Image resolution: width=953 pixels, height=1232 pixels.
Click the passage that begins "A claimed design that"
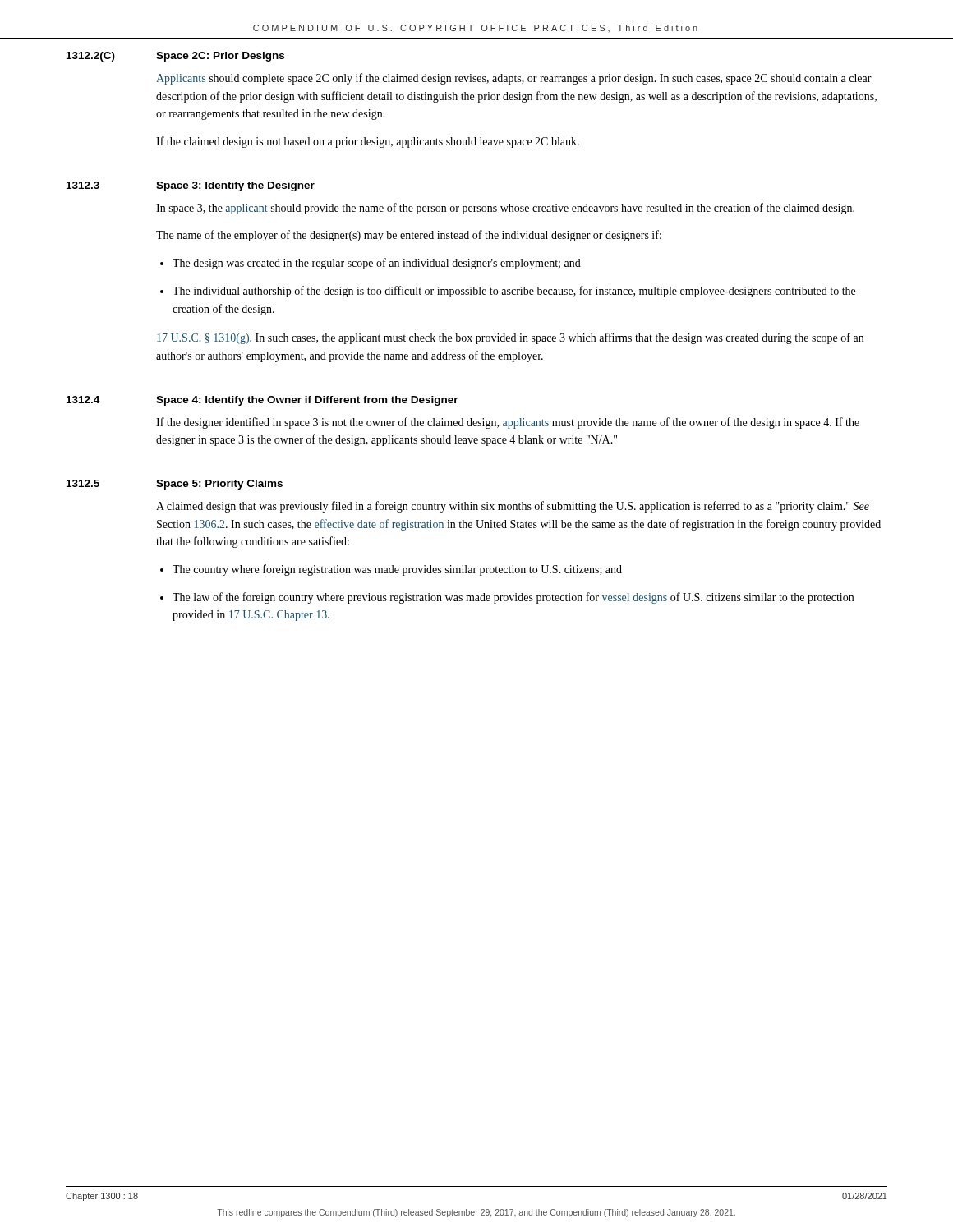tap(519, 524)
